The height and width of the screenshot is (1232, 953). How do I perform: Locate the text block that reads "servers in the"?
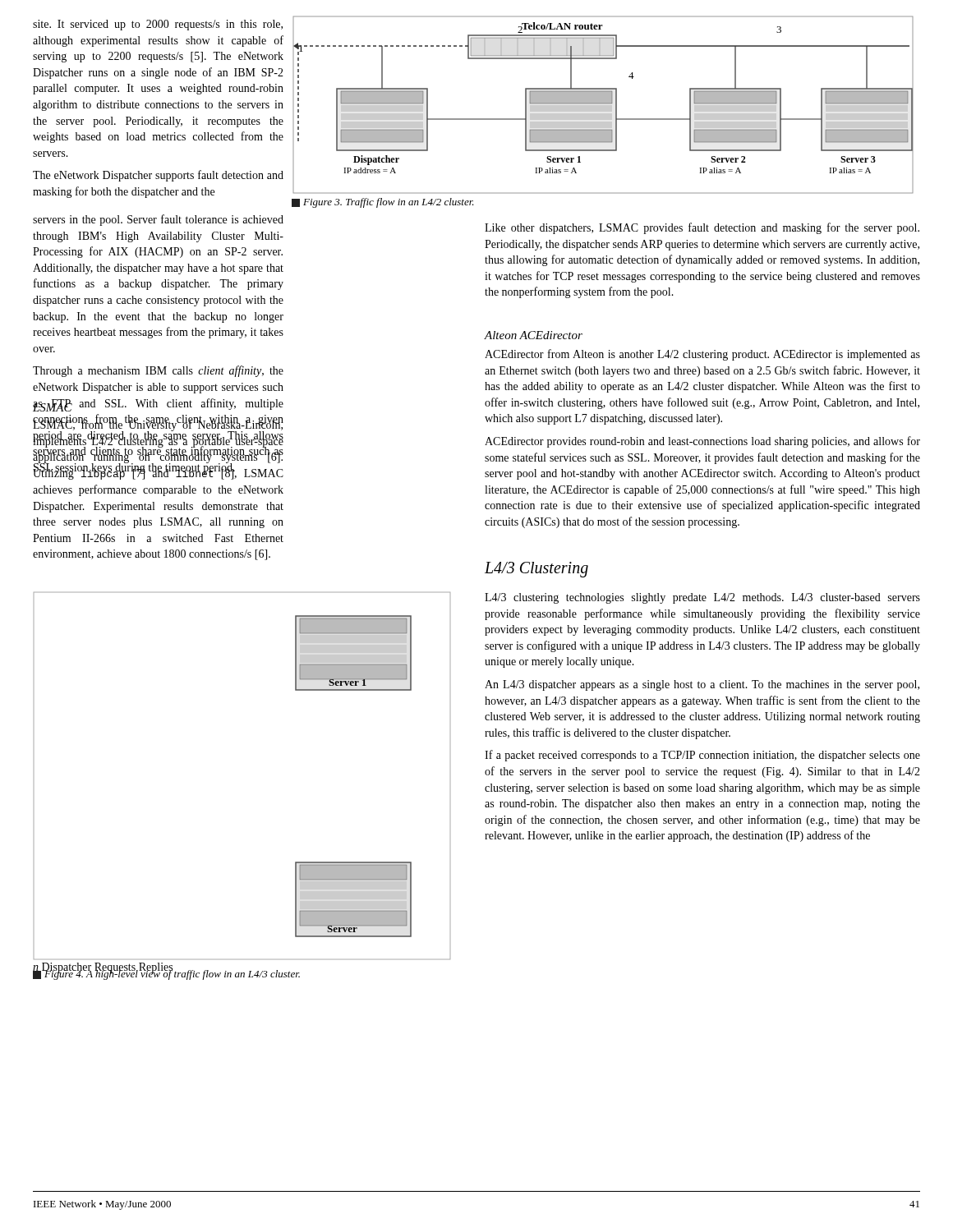pos(158,344)
